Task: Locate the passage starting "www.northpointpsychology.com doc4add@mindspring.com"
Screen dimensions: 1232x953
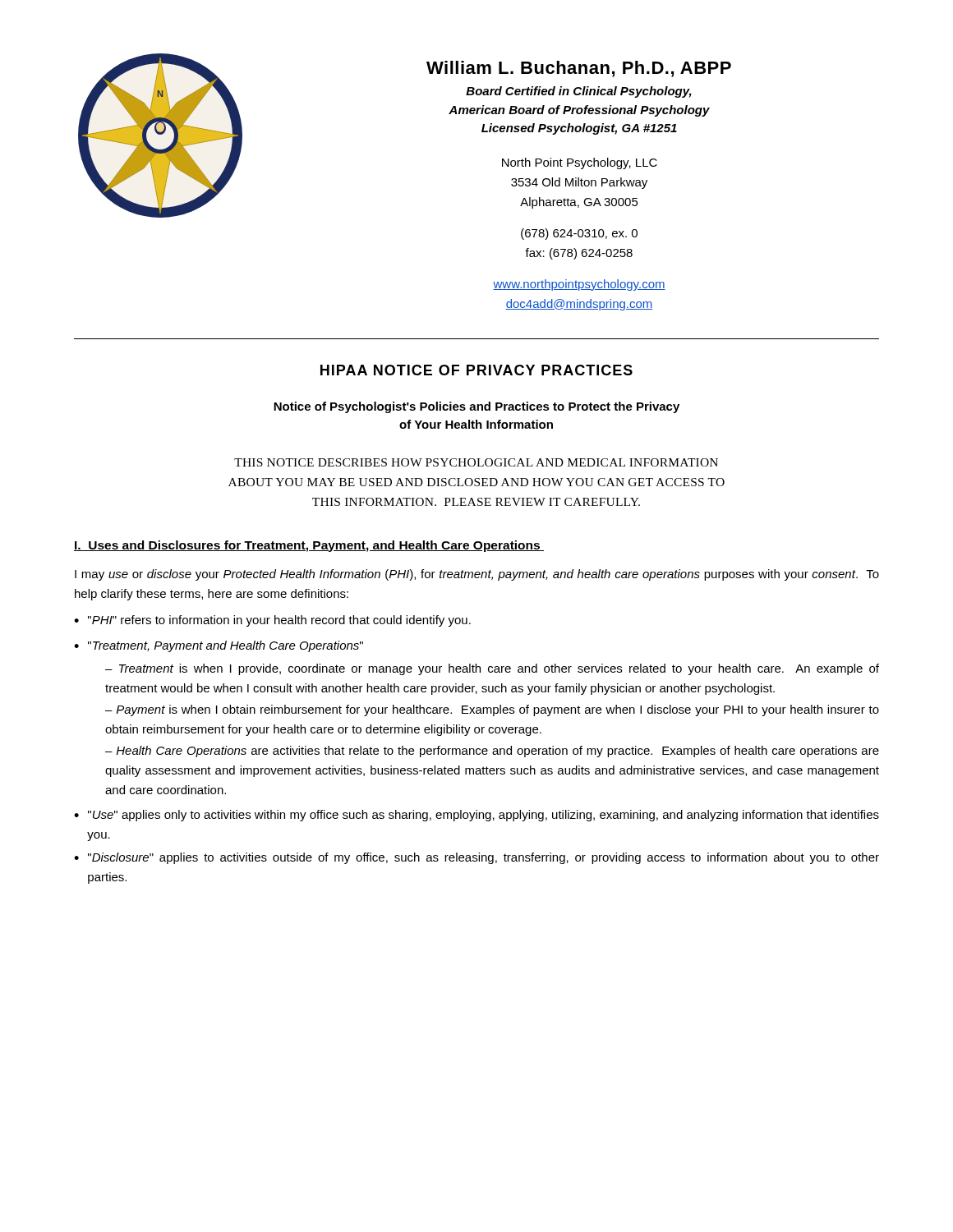Action: 579,293
